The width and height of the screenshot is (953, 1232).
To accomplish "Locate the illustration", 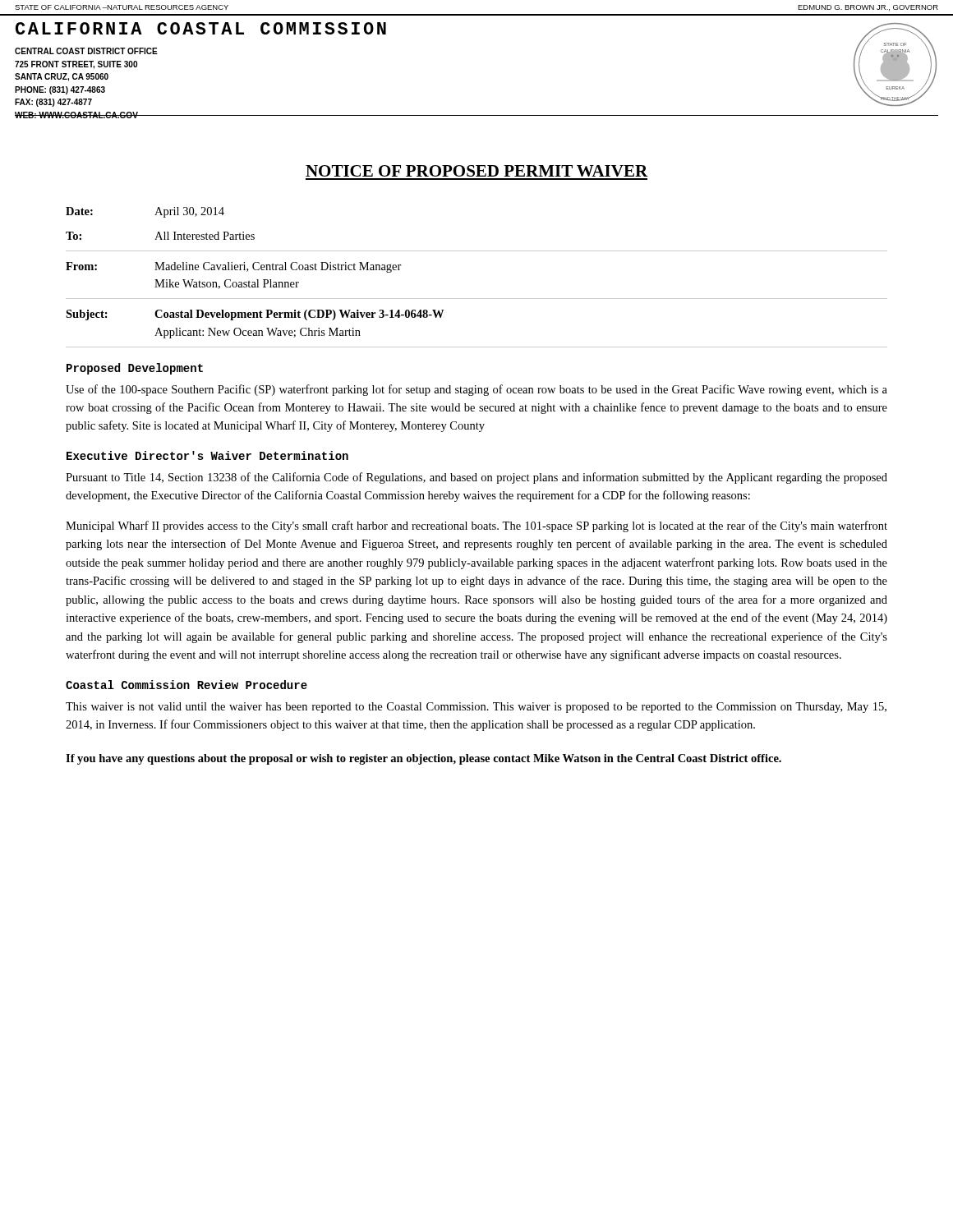I will tap(895, 64).
